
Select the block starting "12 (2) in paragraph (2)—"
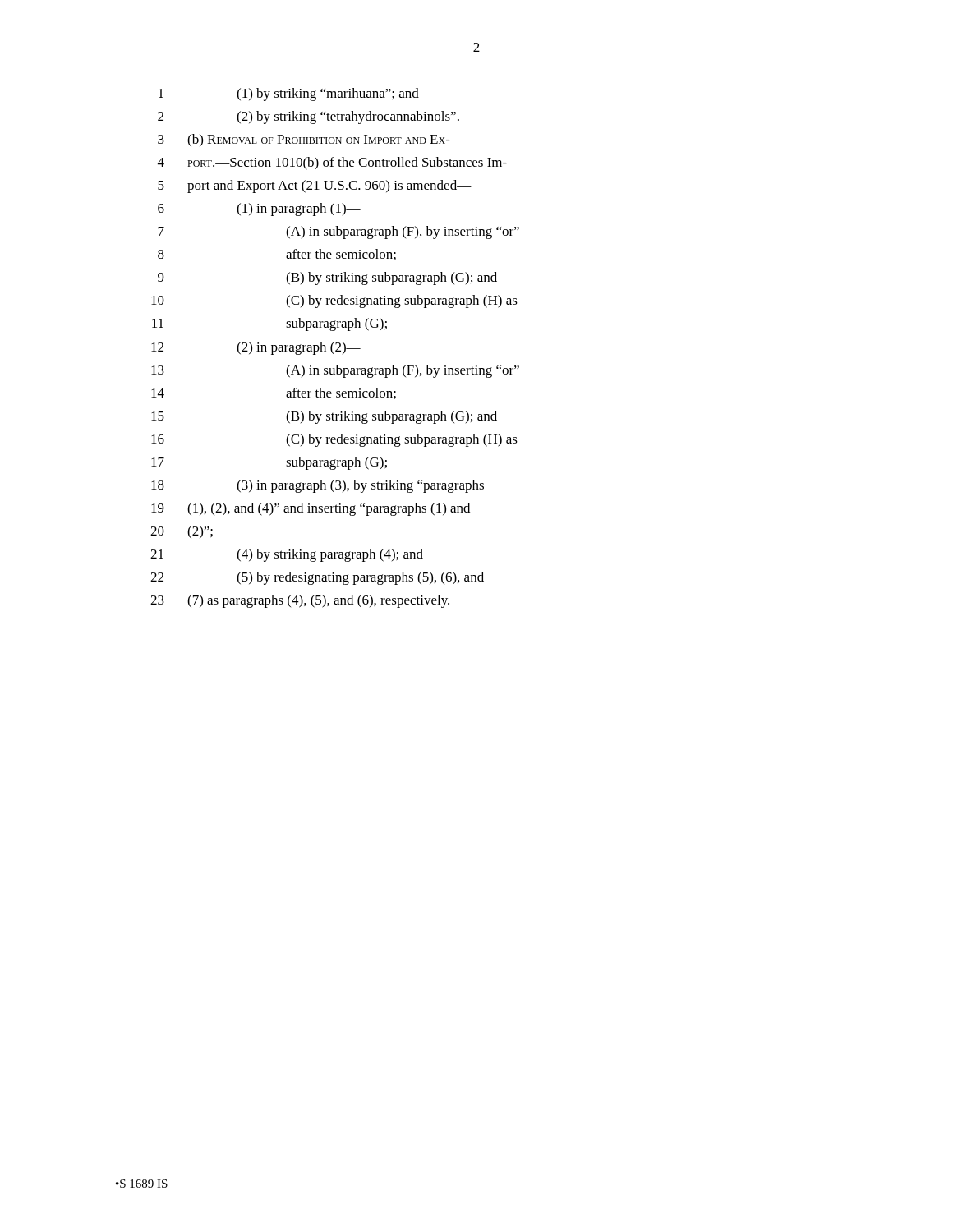[x=256, y=348]
